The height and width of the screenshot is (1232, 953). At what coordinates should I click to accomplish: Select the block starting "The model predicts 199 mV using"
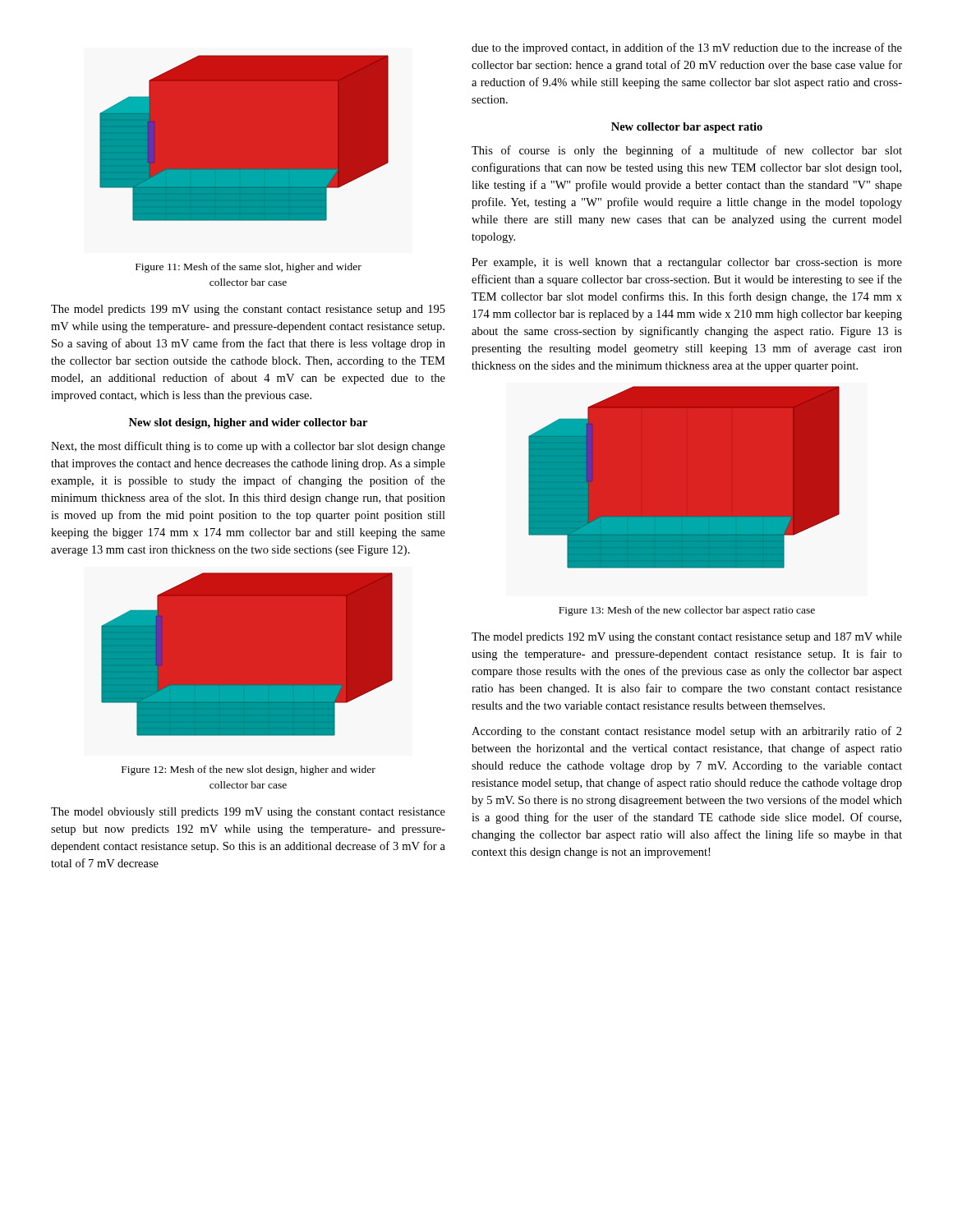[x=248, y=352]
